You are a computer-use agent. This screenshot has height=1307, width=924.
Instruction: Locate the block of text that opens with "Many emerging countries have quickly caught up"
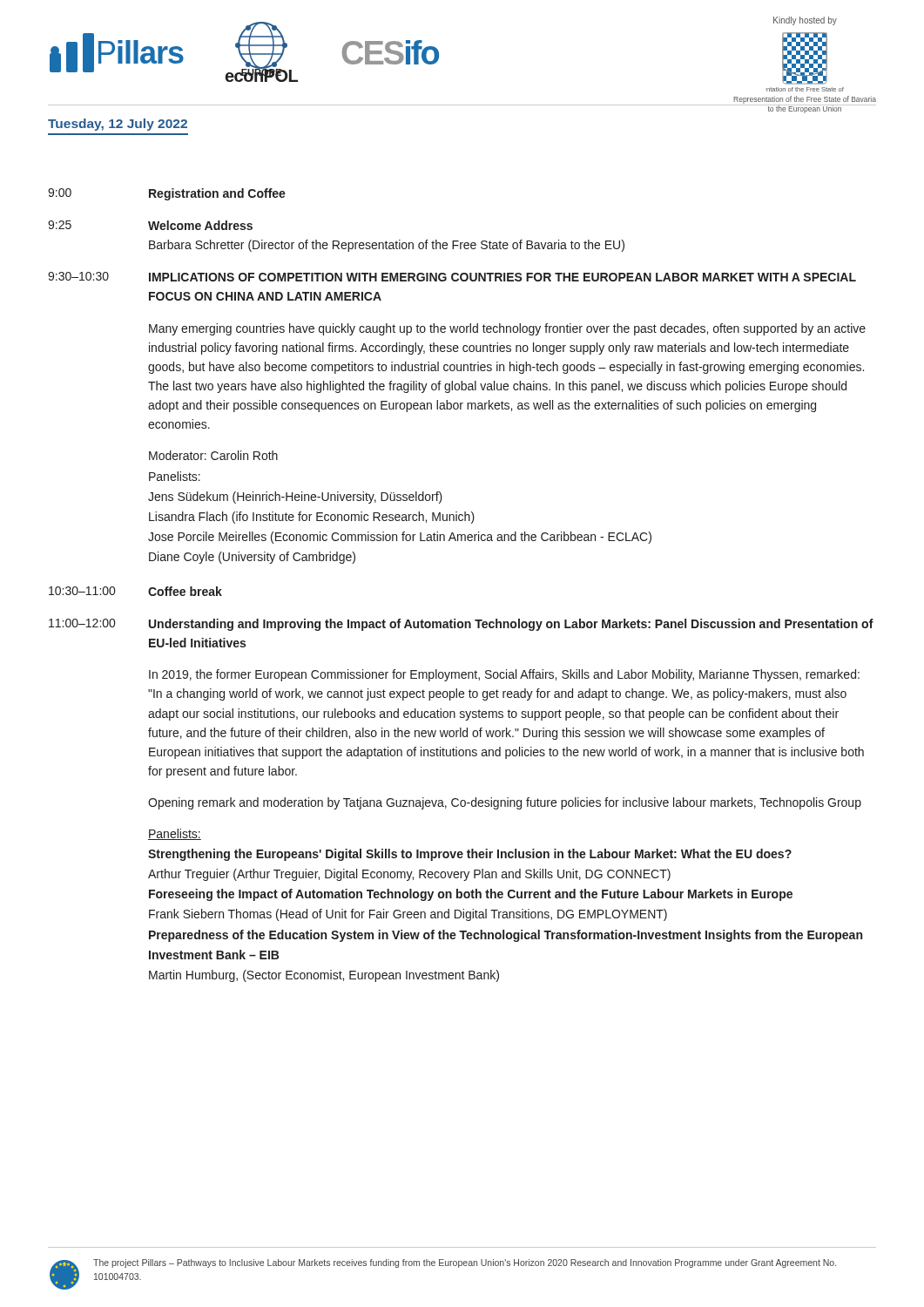462,376
